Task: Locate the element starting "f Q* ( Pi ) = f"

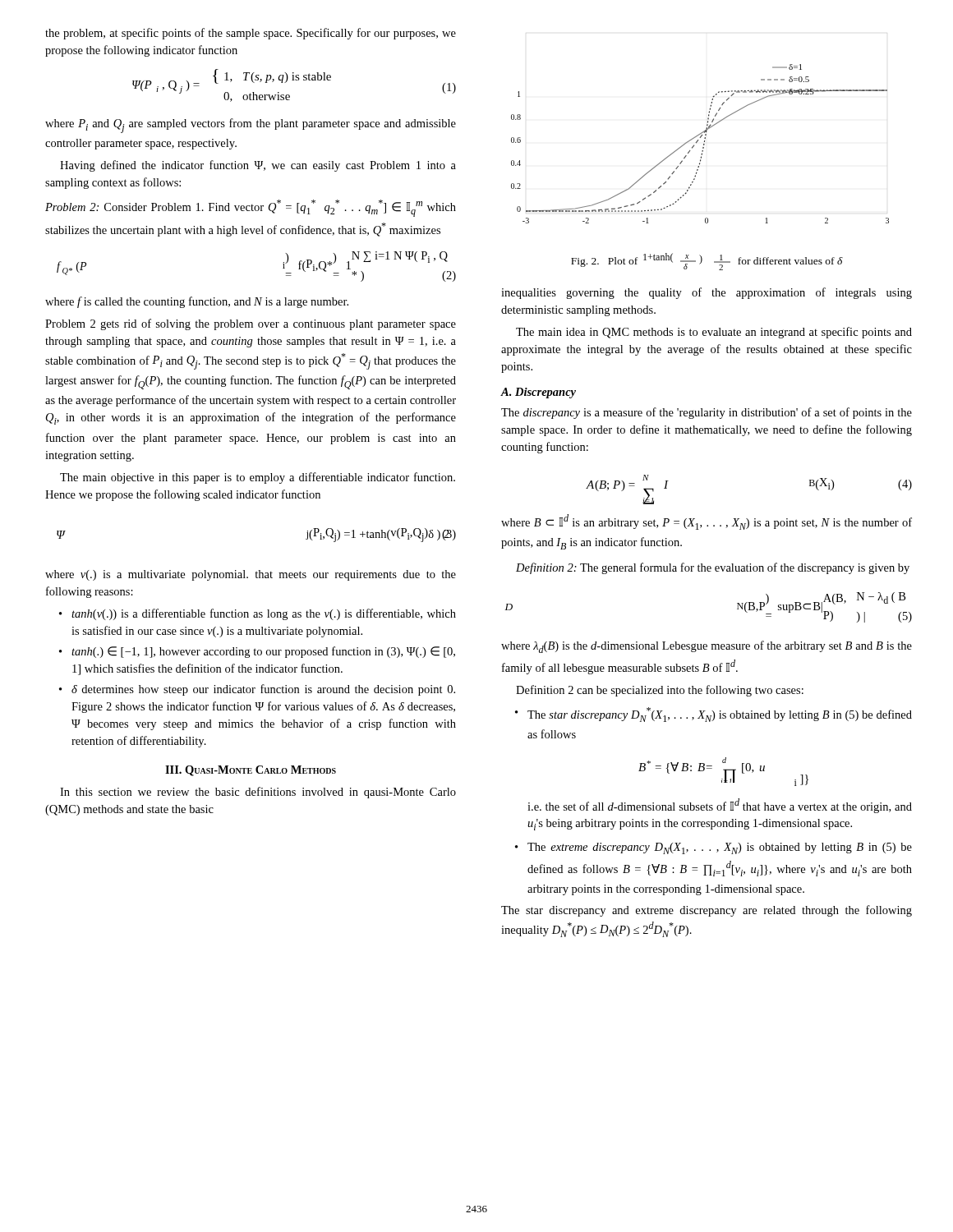Action: coord(70,268)
